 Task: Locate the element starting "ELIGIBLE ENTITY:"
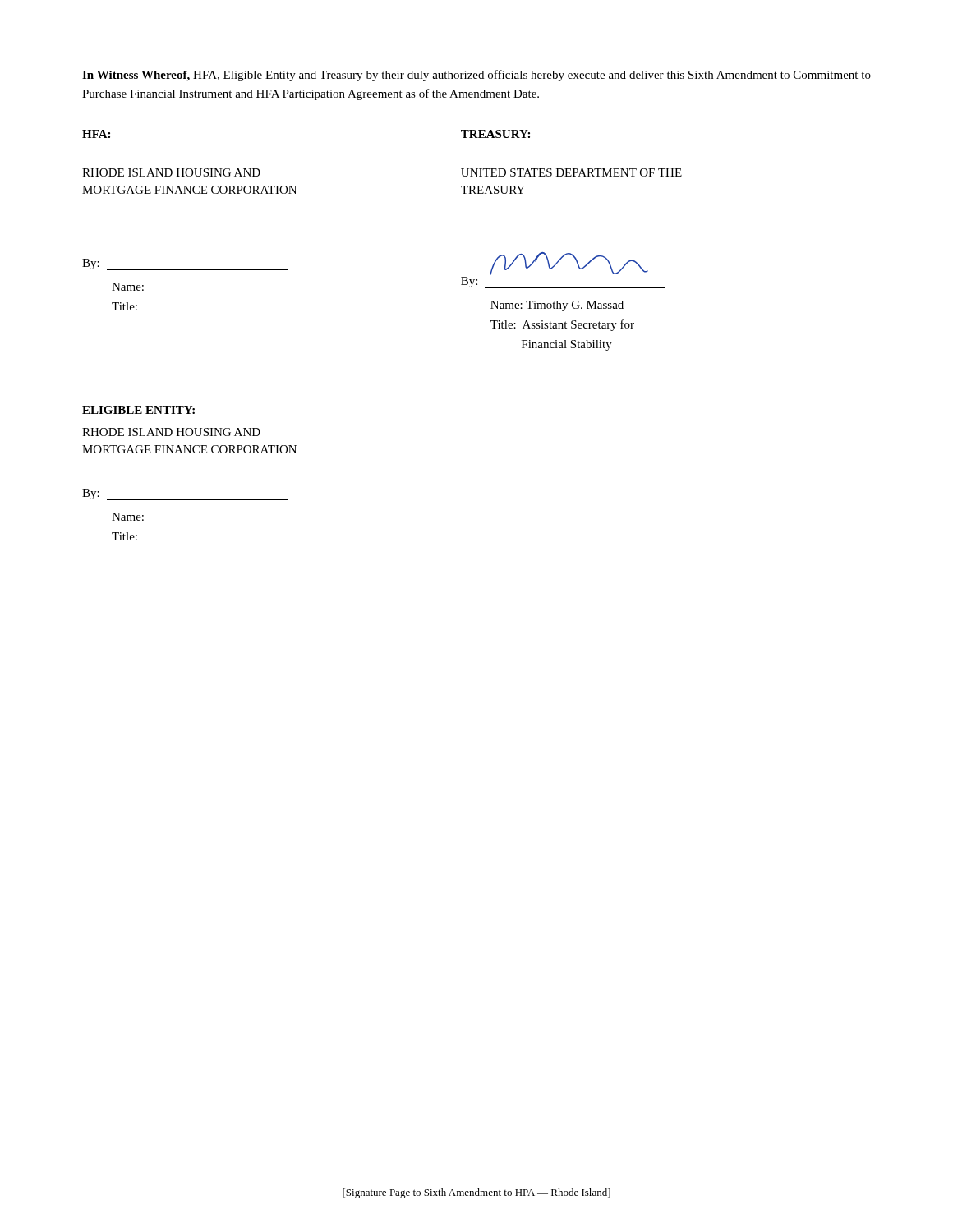138,410
